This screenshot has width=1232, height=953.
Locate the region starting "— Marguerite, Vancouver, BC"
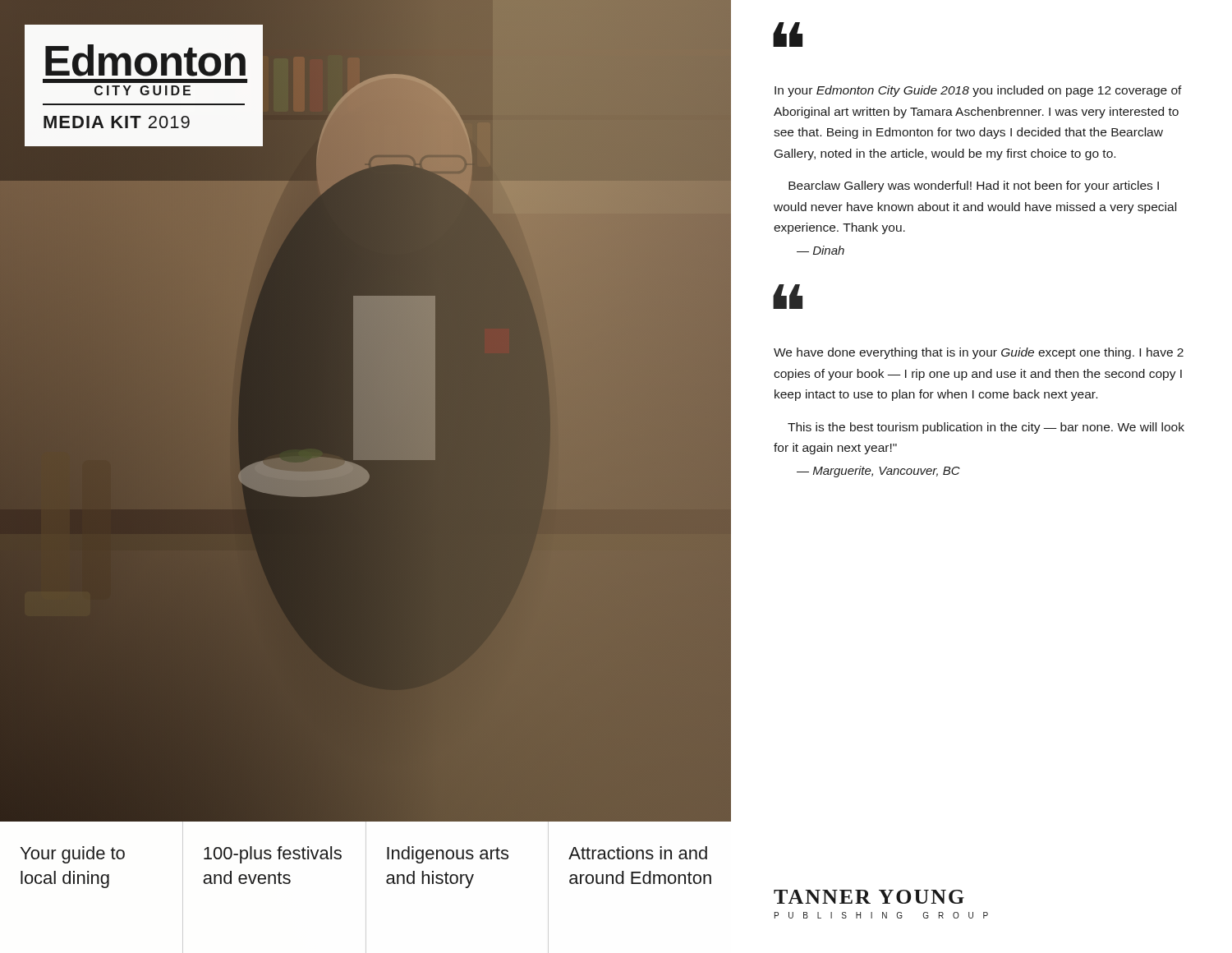tap(878, 470)
